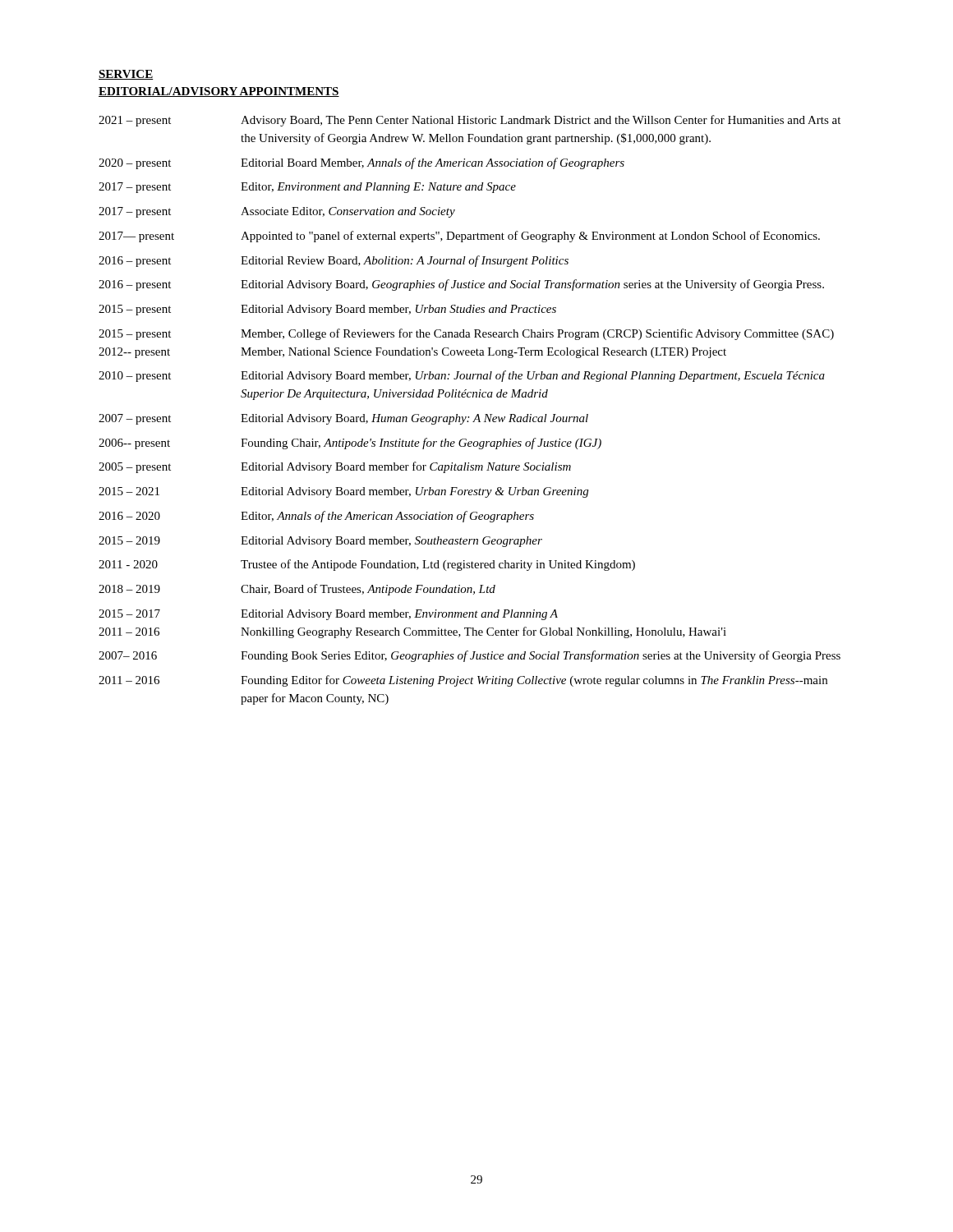Navigate to the element starting "2005 – present Editorial Advisory Board member"

(476, 467)
